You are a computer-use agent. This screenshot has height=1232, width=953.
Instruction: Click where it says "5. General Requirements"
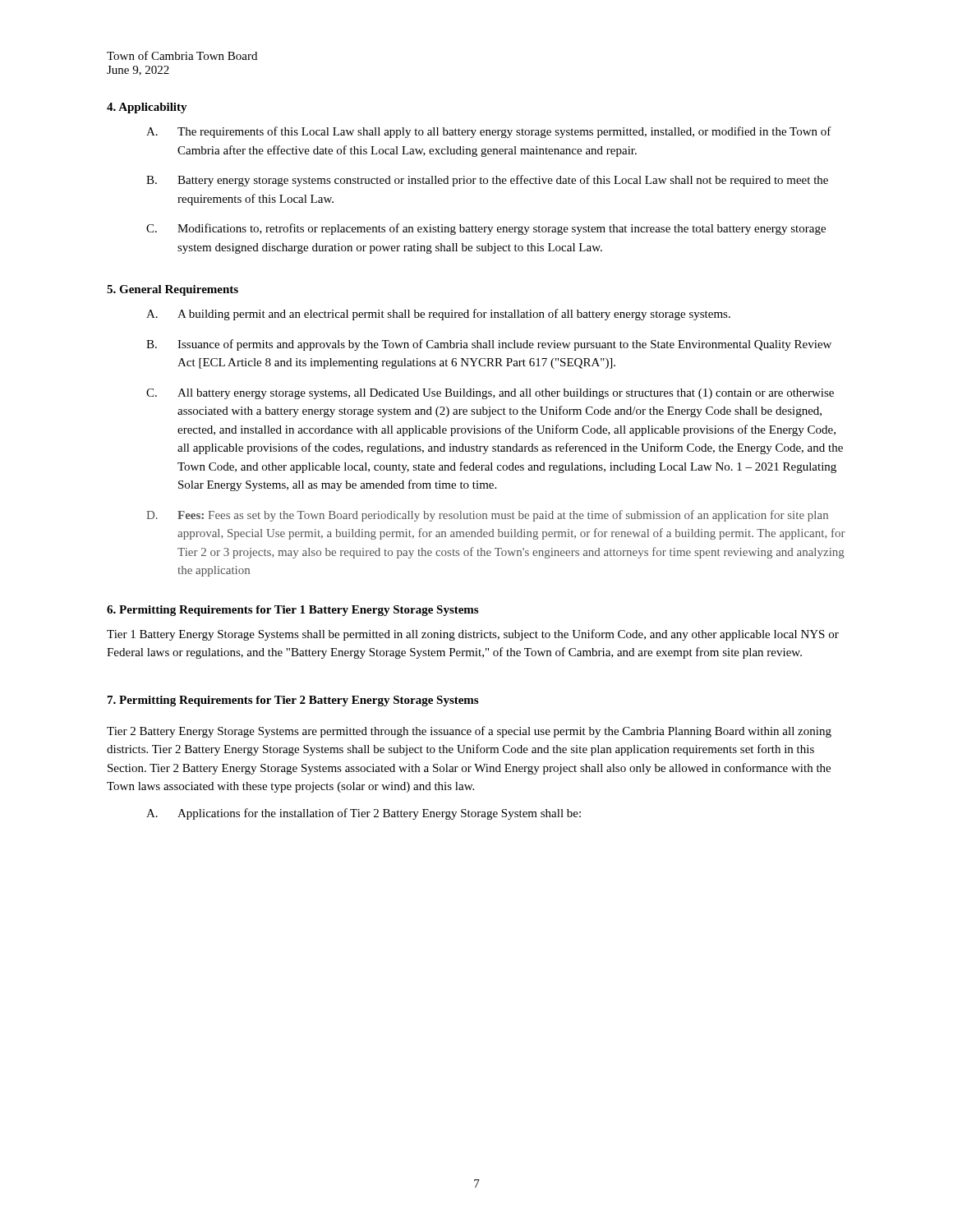(x=173, y=289)
